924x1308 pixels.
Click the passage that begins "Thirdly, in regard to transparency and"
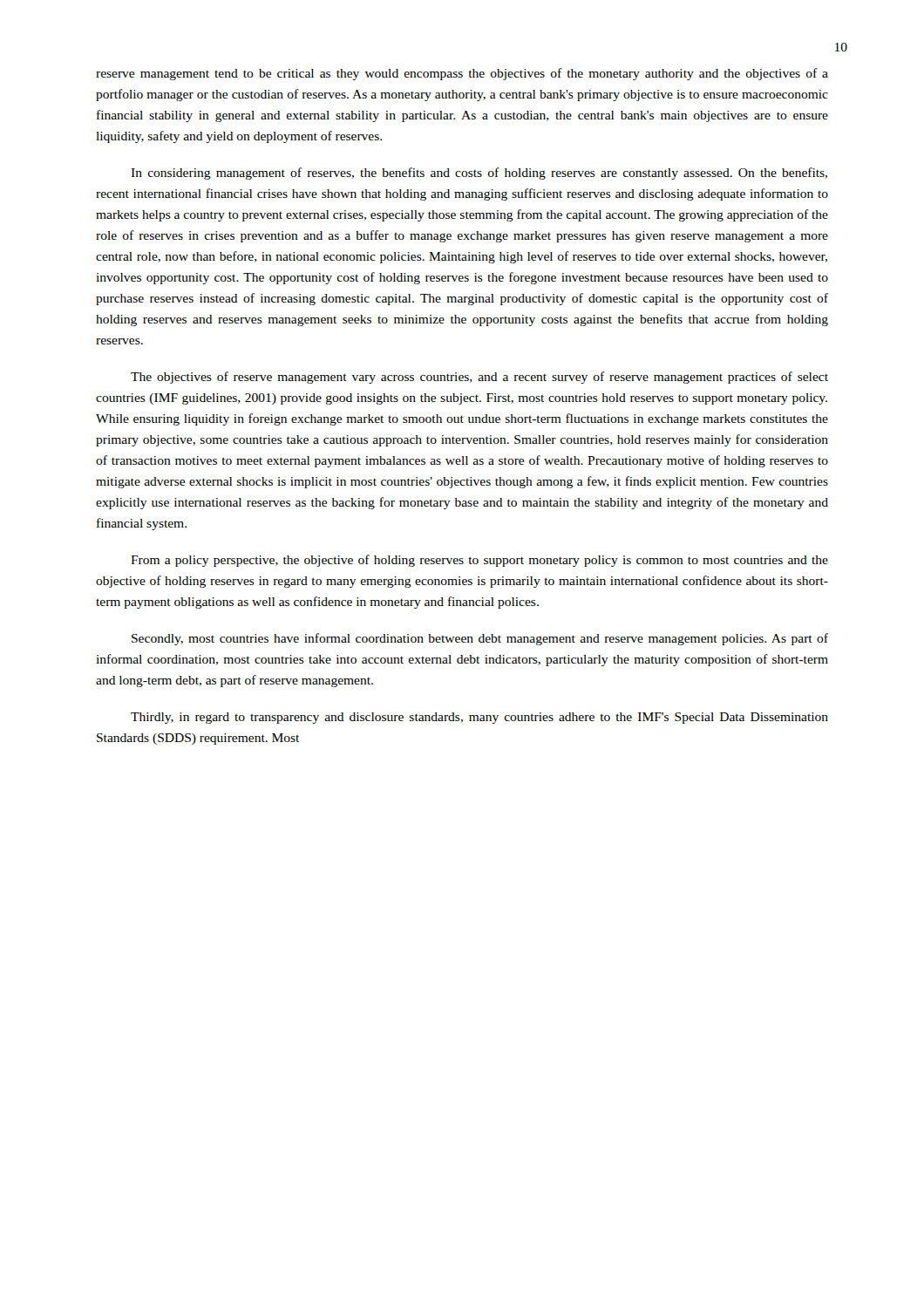click(462, 728)
